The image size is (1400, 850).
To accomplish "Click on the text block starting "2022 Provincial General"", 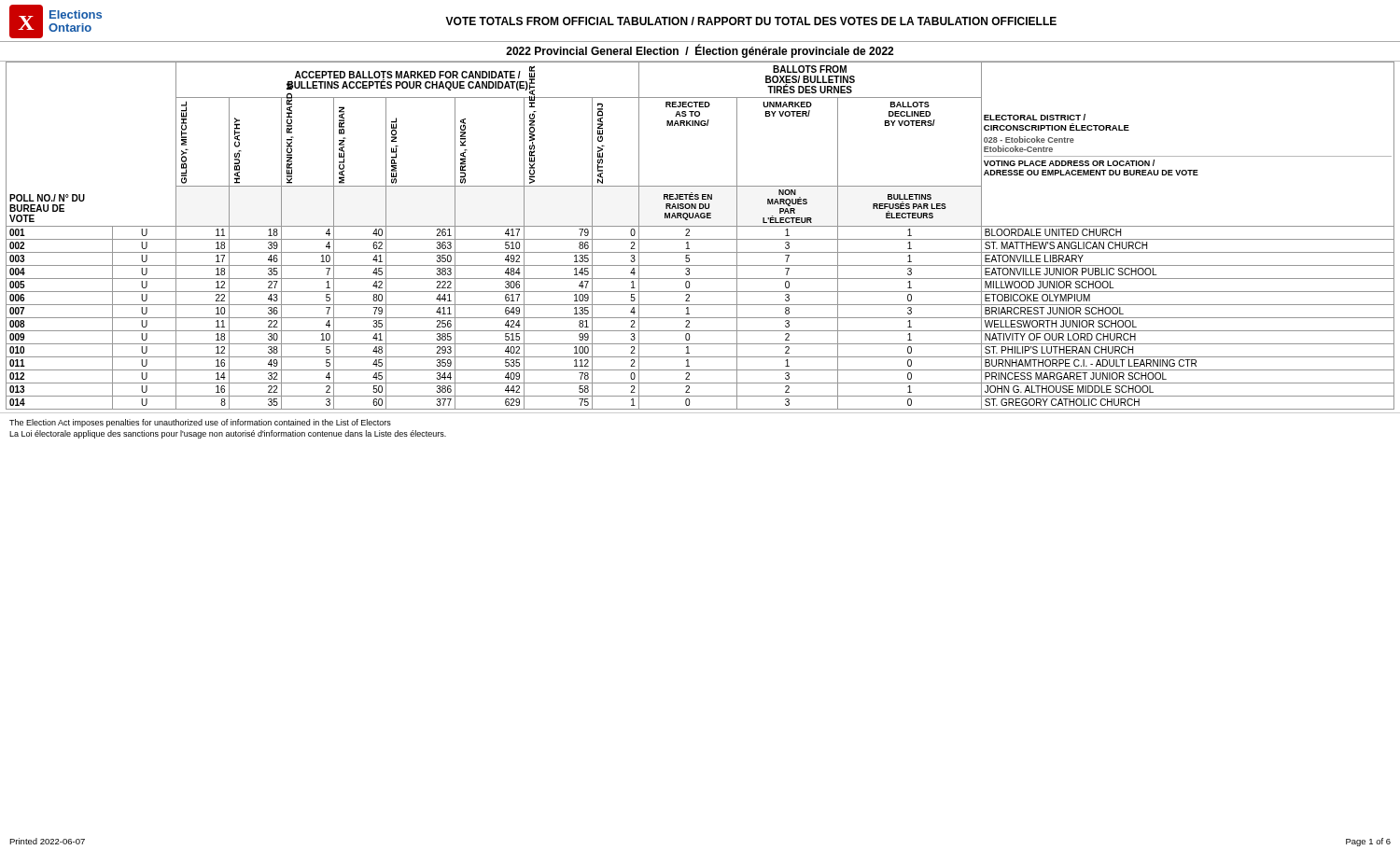I will [700, 51].
